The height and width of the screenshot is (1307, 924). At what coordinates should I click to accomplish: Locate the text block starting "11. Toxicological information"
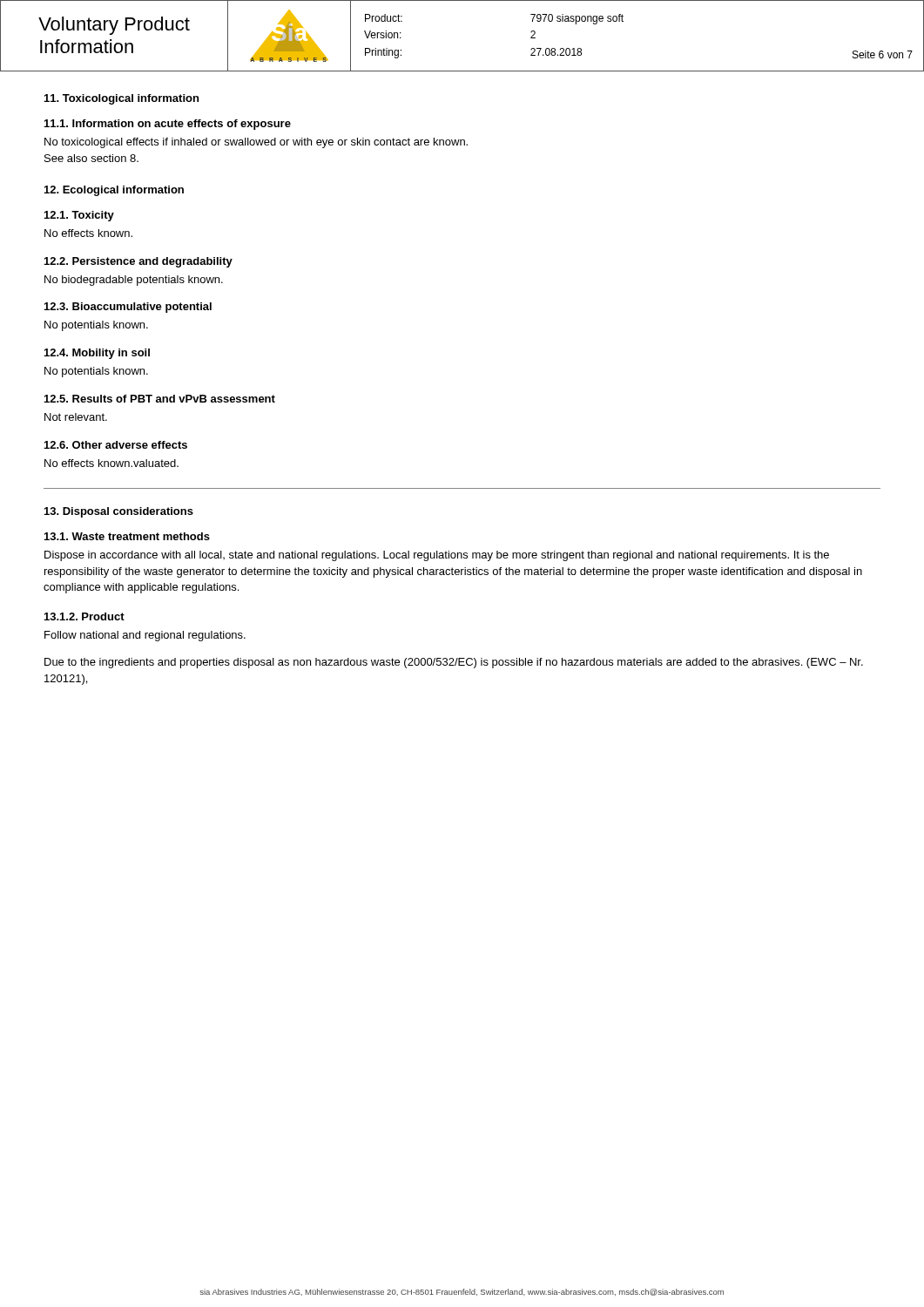[121, 98]
